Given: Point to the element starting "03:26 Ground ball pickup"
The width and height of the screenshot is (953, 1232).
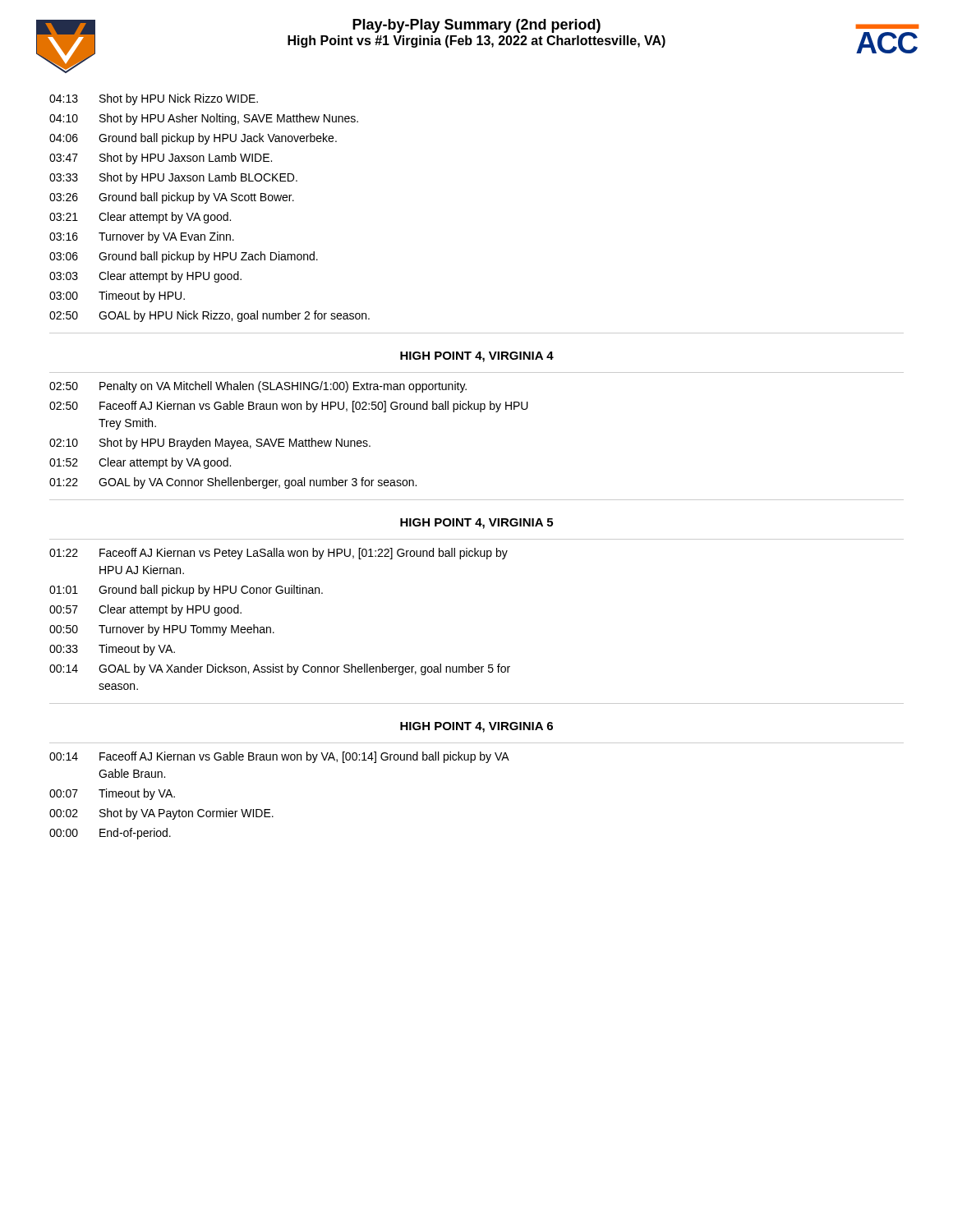Looking at the screenshot, I should [x=172, y=198].
